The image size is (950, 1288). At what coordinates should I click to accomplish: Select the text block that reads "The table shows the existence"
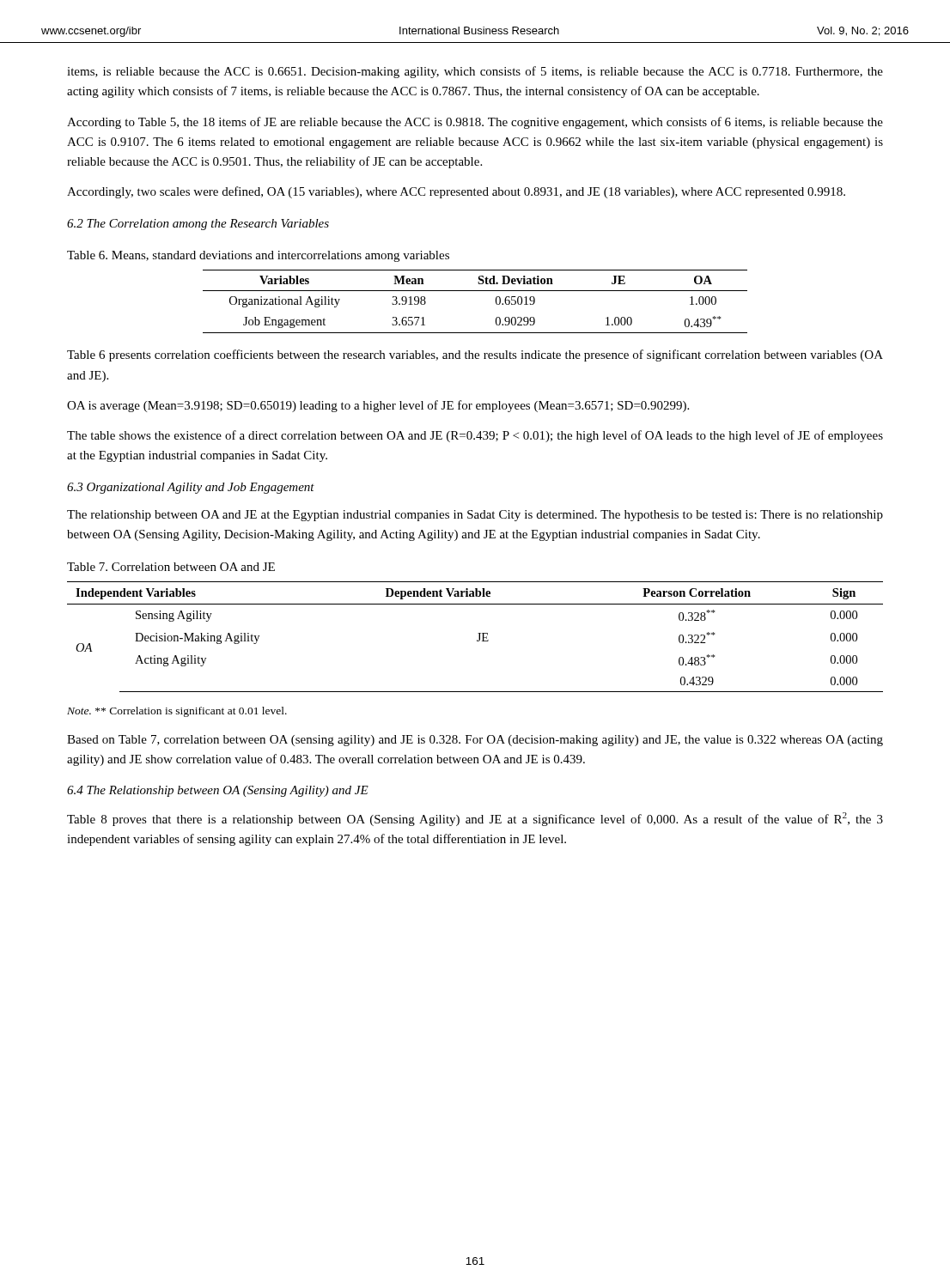tap(475, 445)
